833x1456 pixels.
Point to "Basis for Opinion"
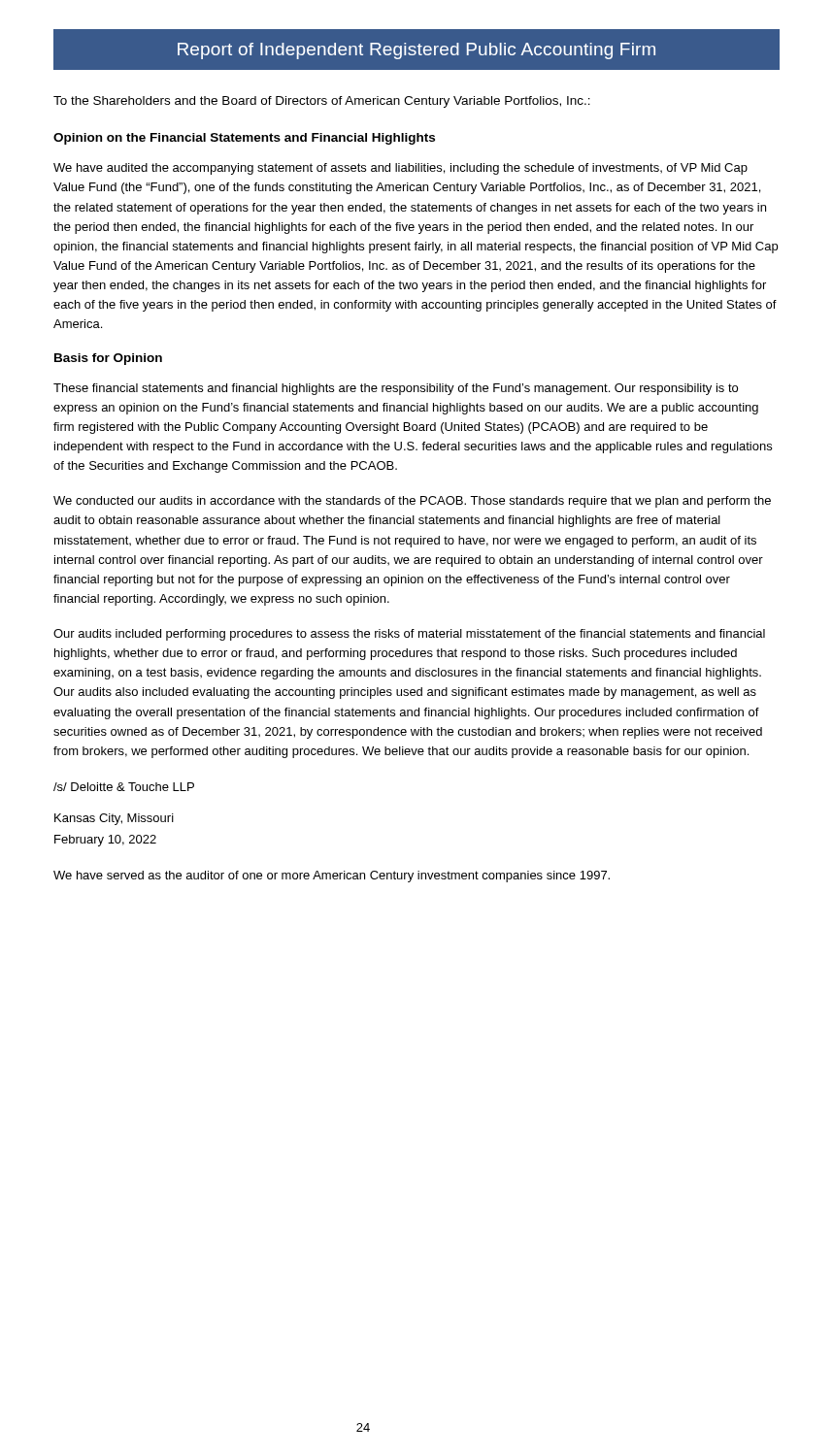pos(108,357)
